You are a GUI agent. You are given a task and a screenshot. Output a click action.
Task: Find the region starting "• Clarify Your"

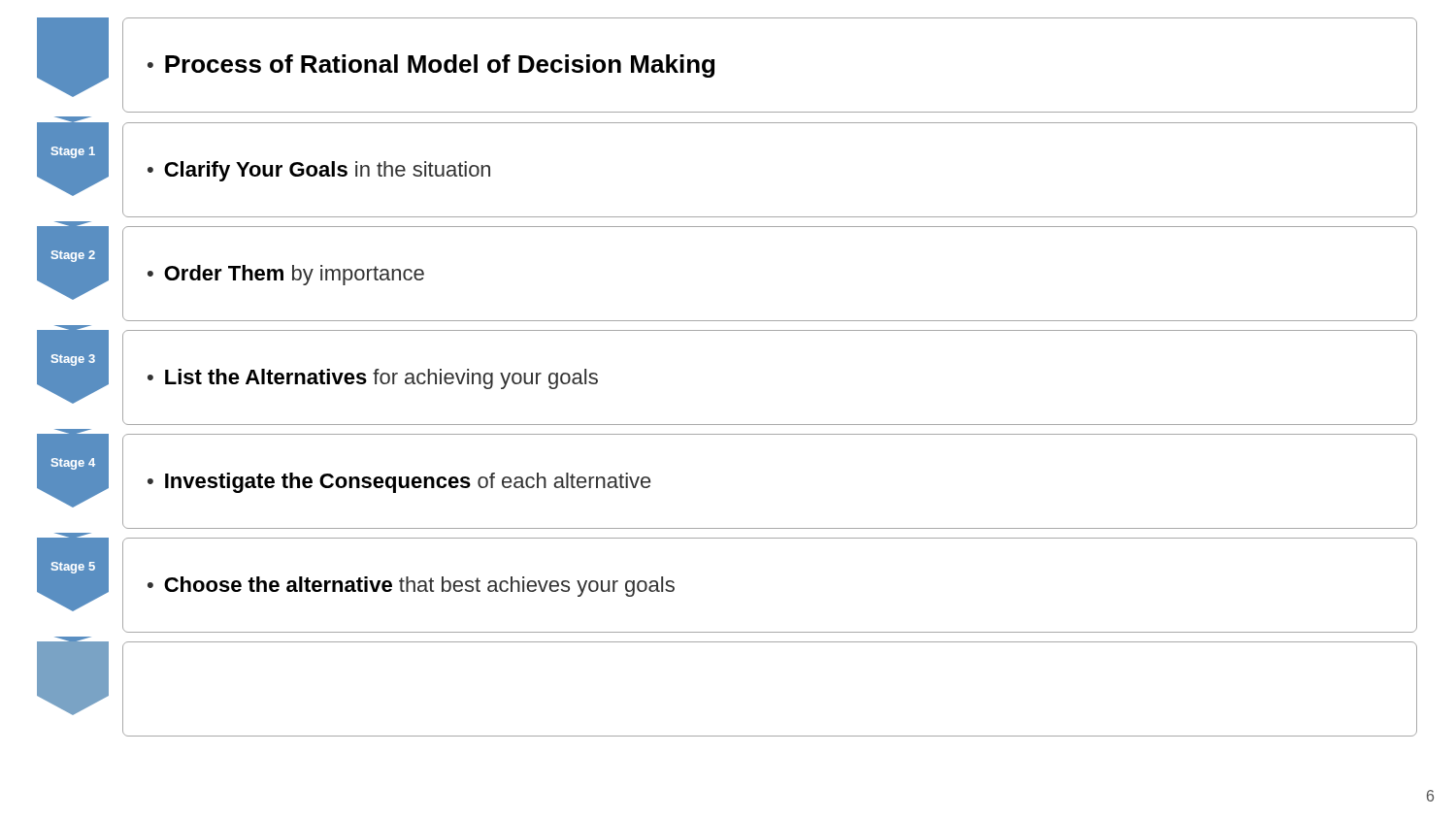[x=319, y=170]
